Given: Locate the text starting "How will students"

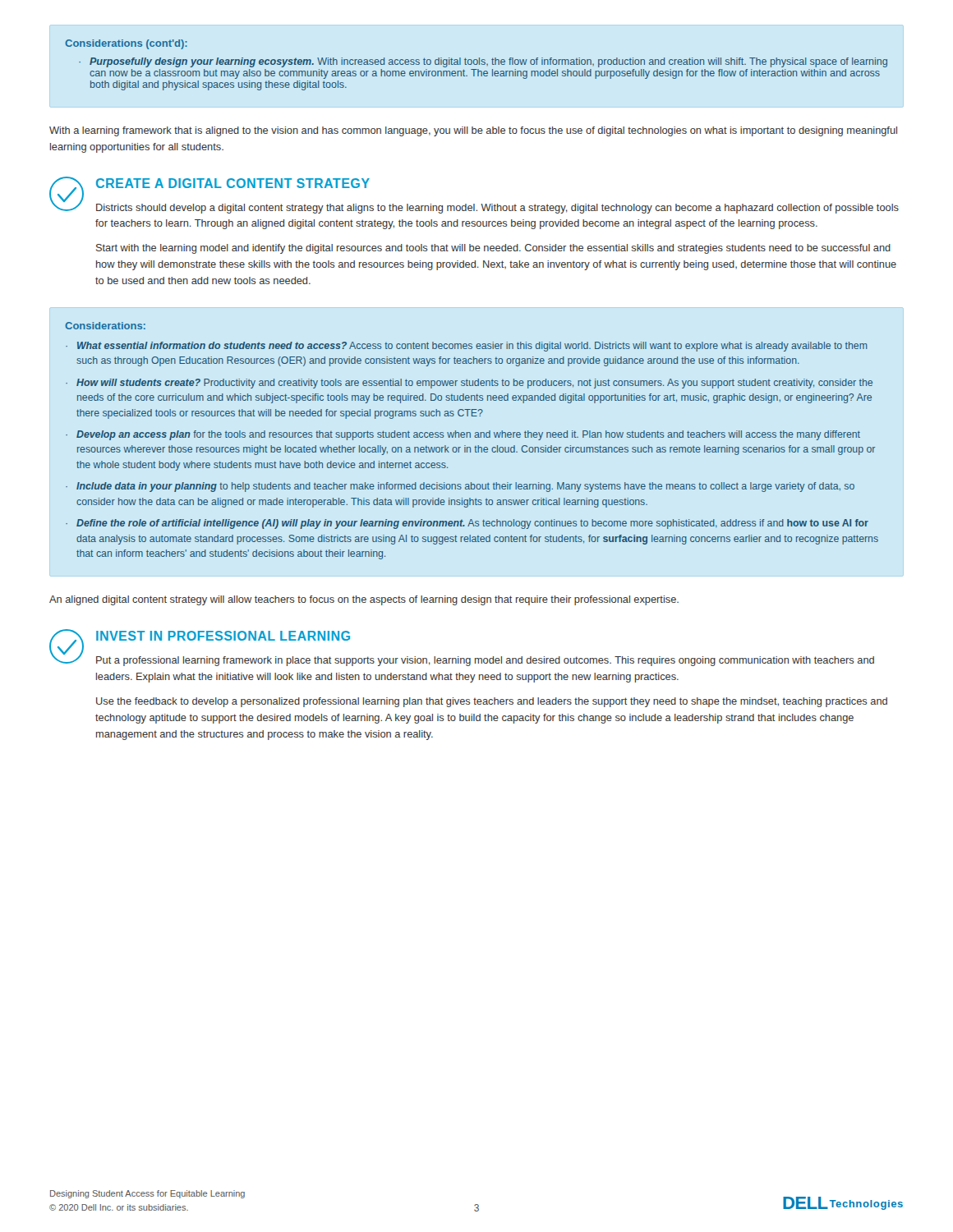Looking at the screenshot, I should [475, 398].
